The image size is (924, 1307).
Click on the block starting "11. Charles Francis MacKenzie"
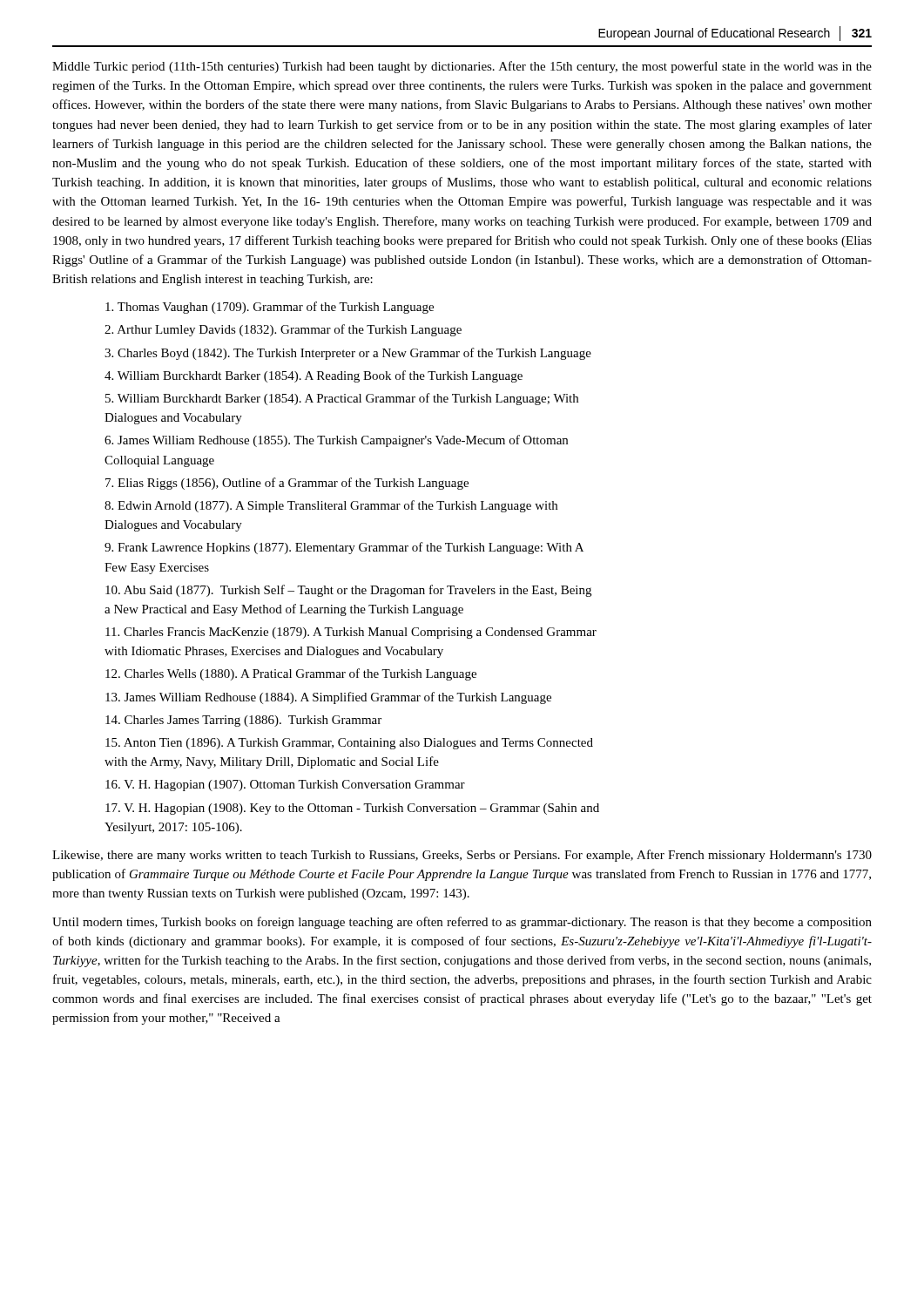pyautogui.click(x=350, y=641)
